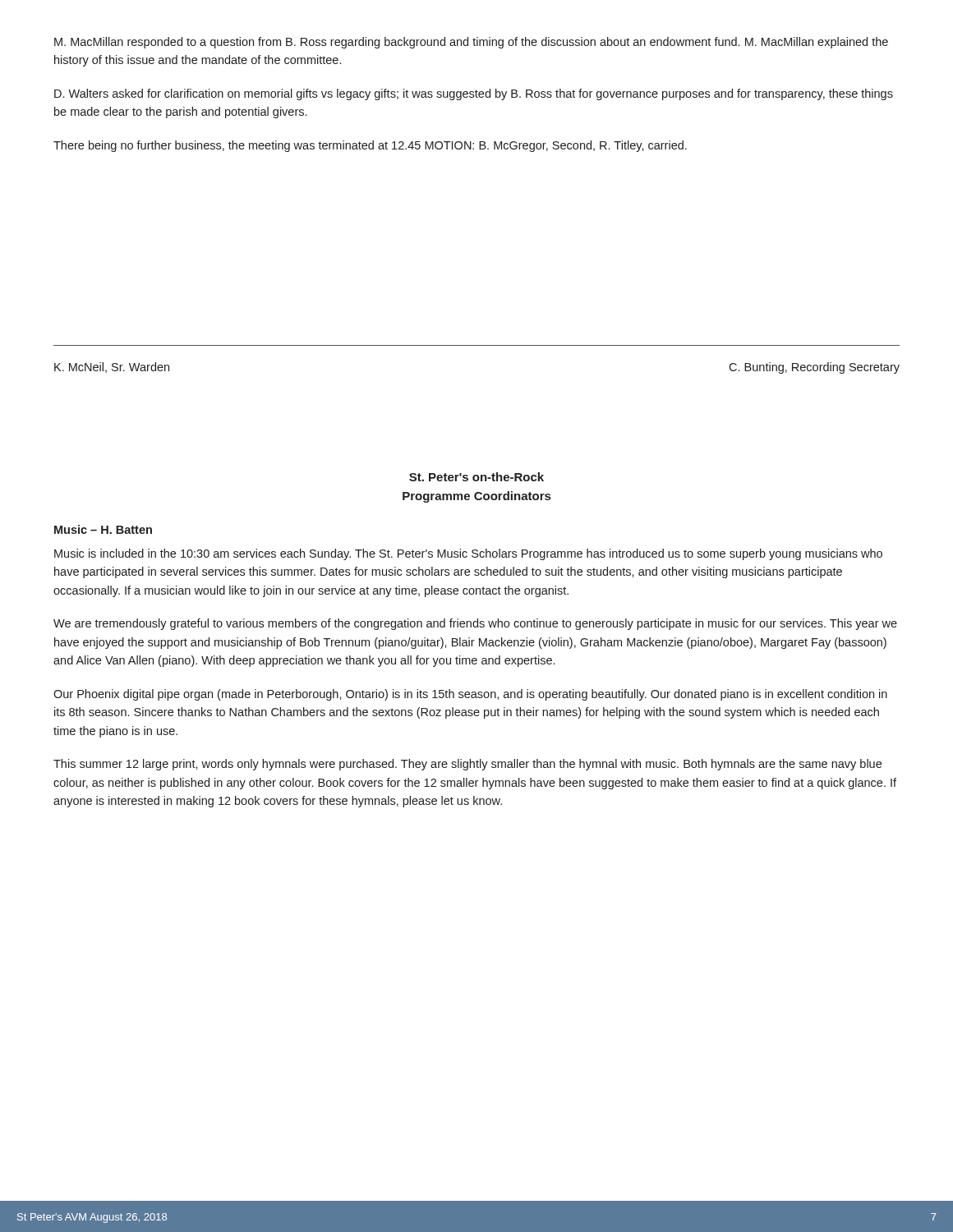
Task: Select the region starting "Music is included in the"
Action: [468, 572]
